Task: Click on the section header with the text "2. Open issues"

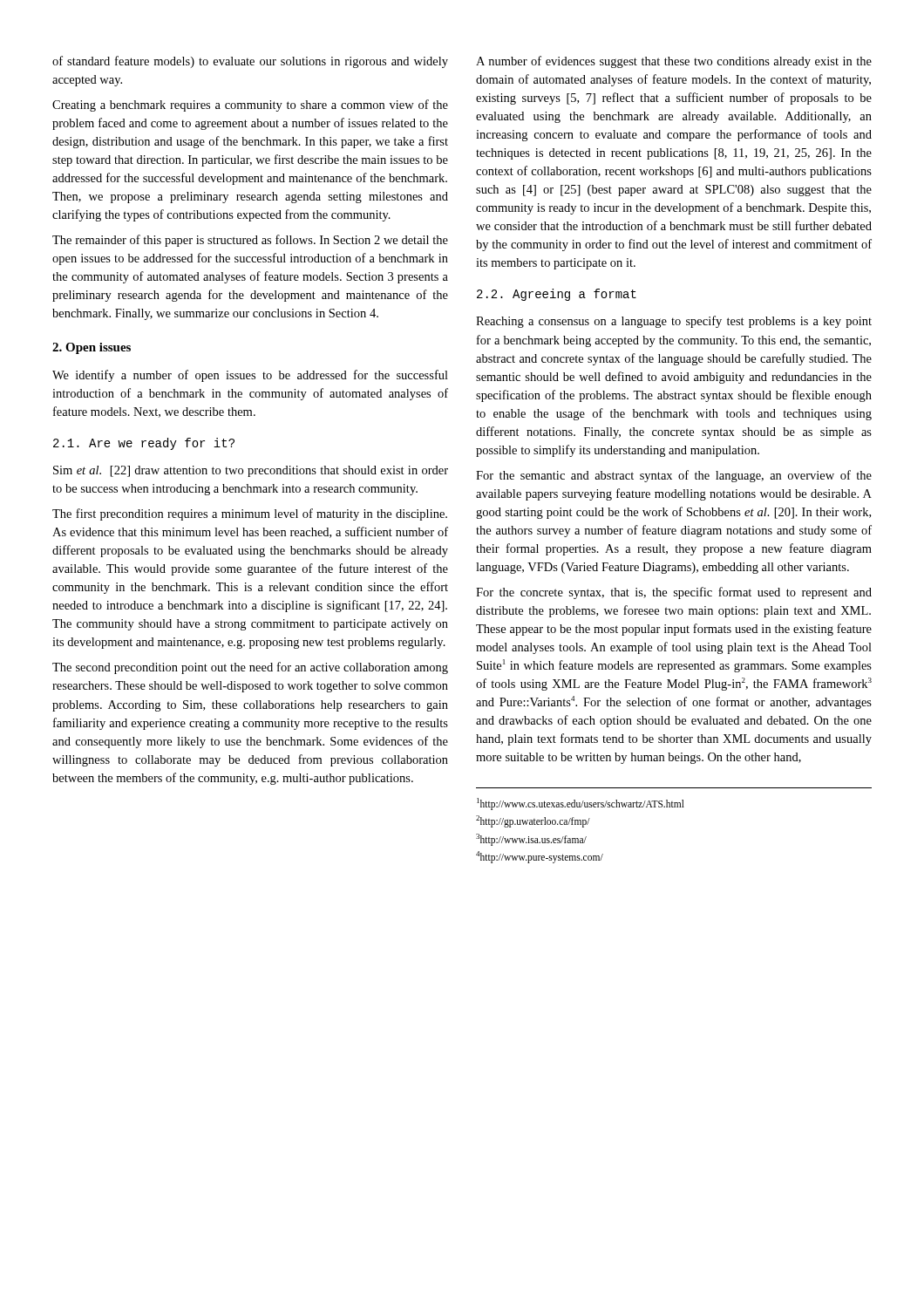Action: [x=92, y=347]
